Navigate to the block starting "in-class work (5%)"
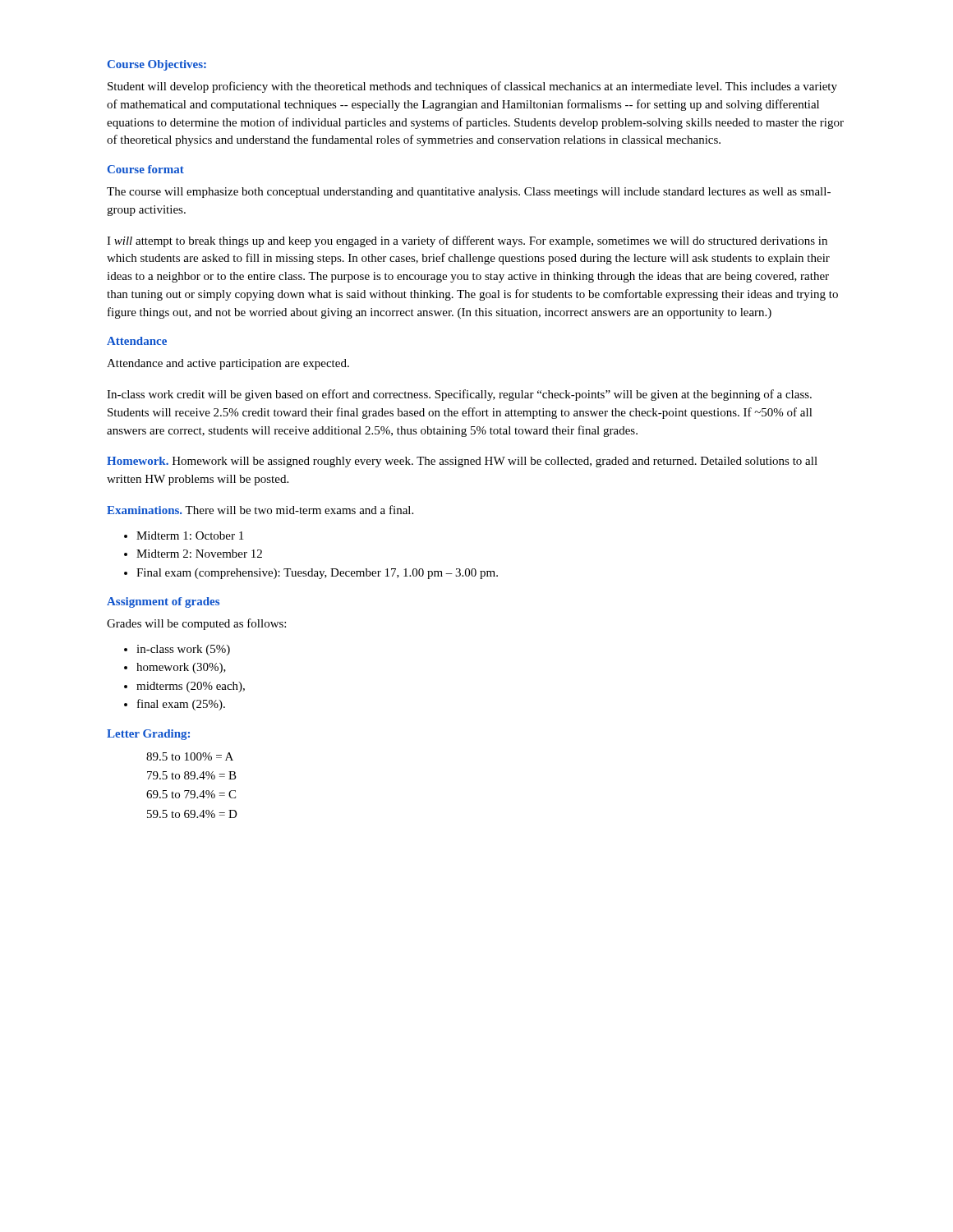The height and width of the screenshot is (1232, 953). click(183, 649)
